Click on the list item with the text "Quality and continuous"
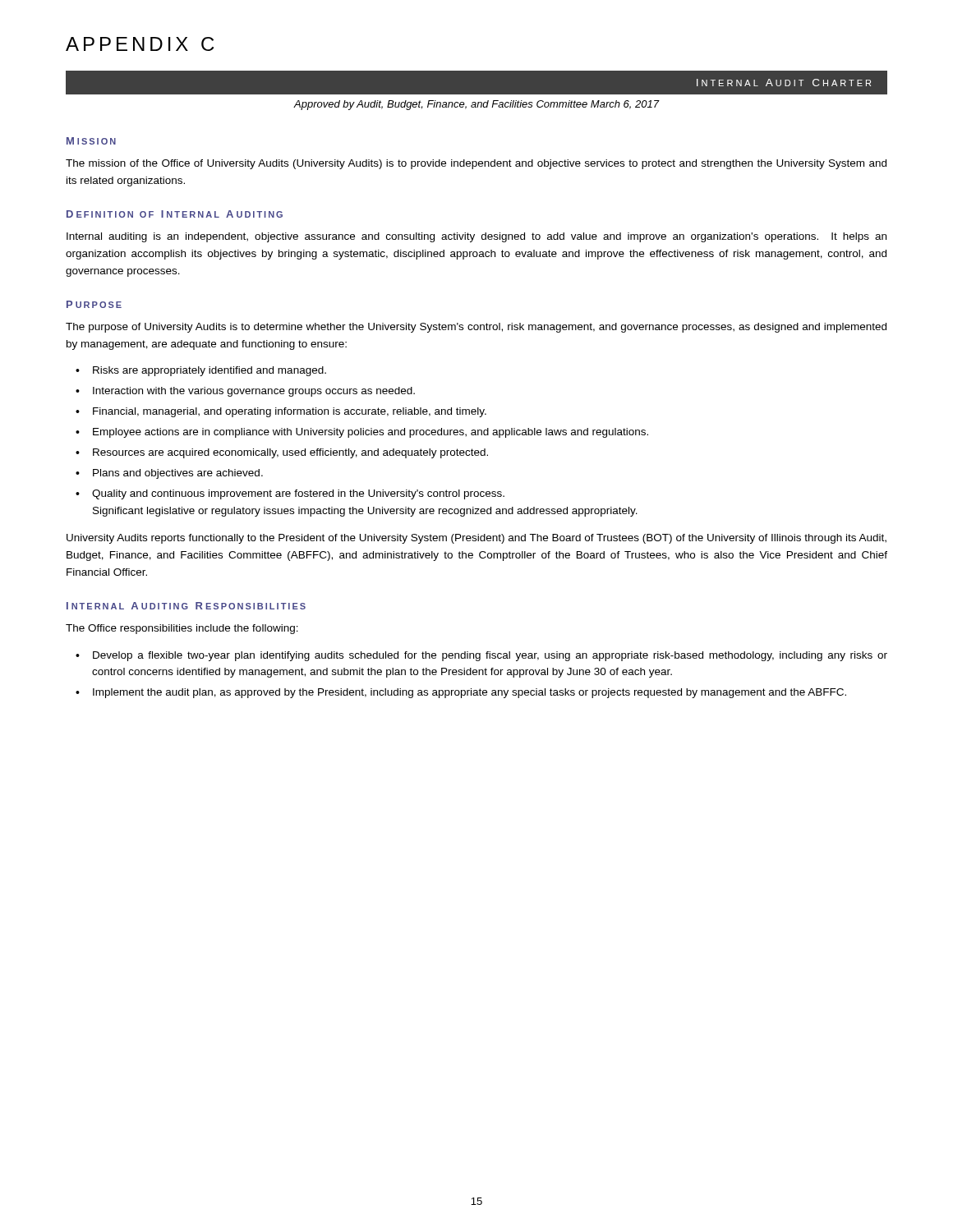953x1232 pixels. click(365, 502)
